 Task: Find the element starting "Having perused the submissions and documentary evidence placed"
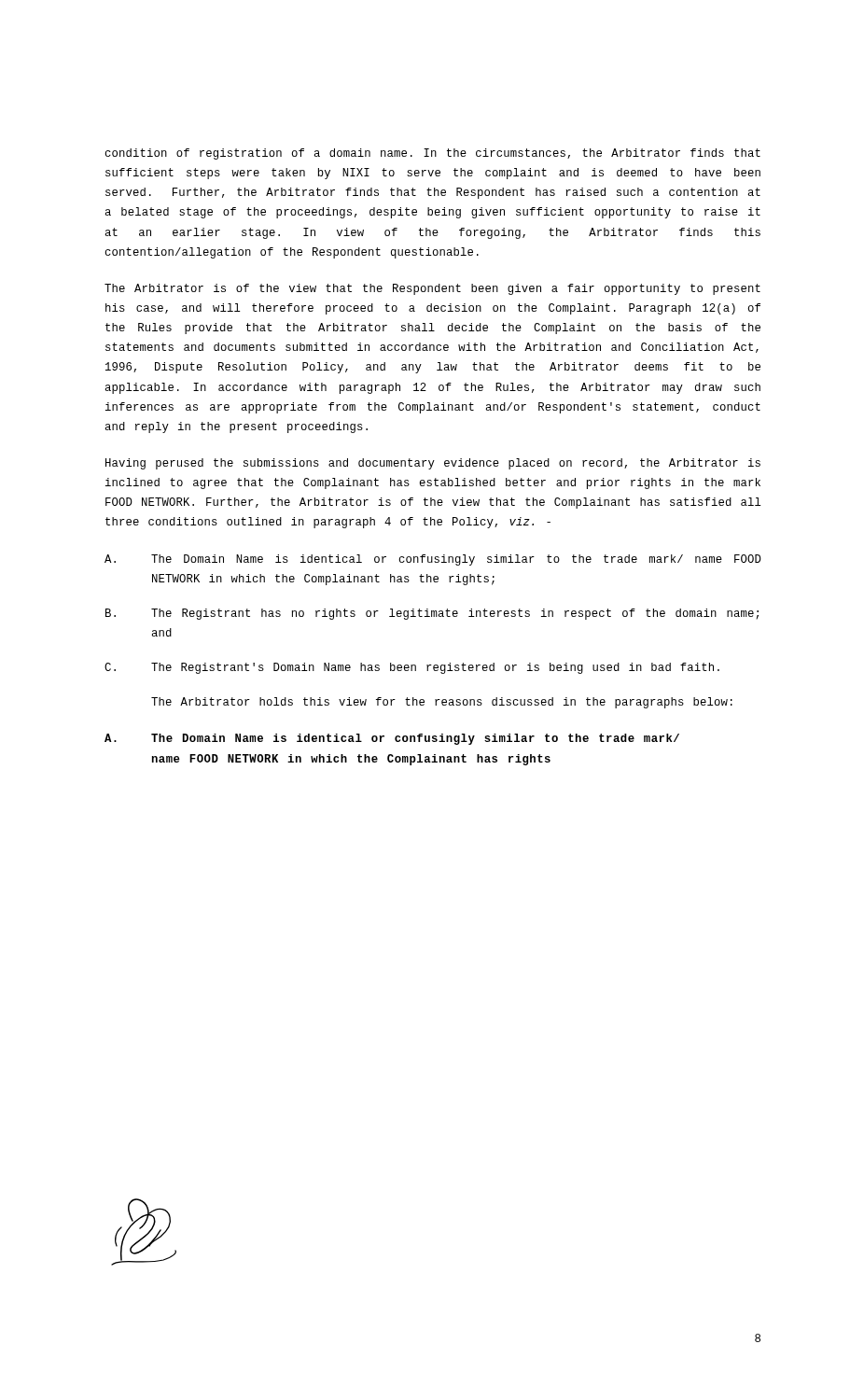(433, 493)
